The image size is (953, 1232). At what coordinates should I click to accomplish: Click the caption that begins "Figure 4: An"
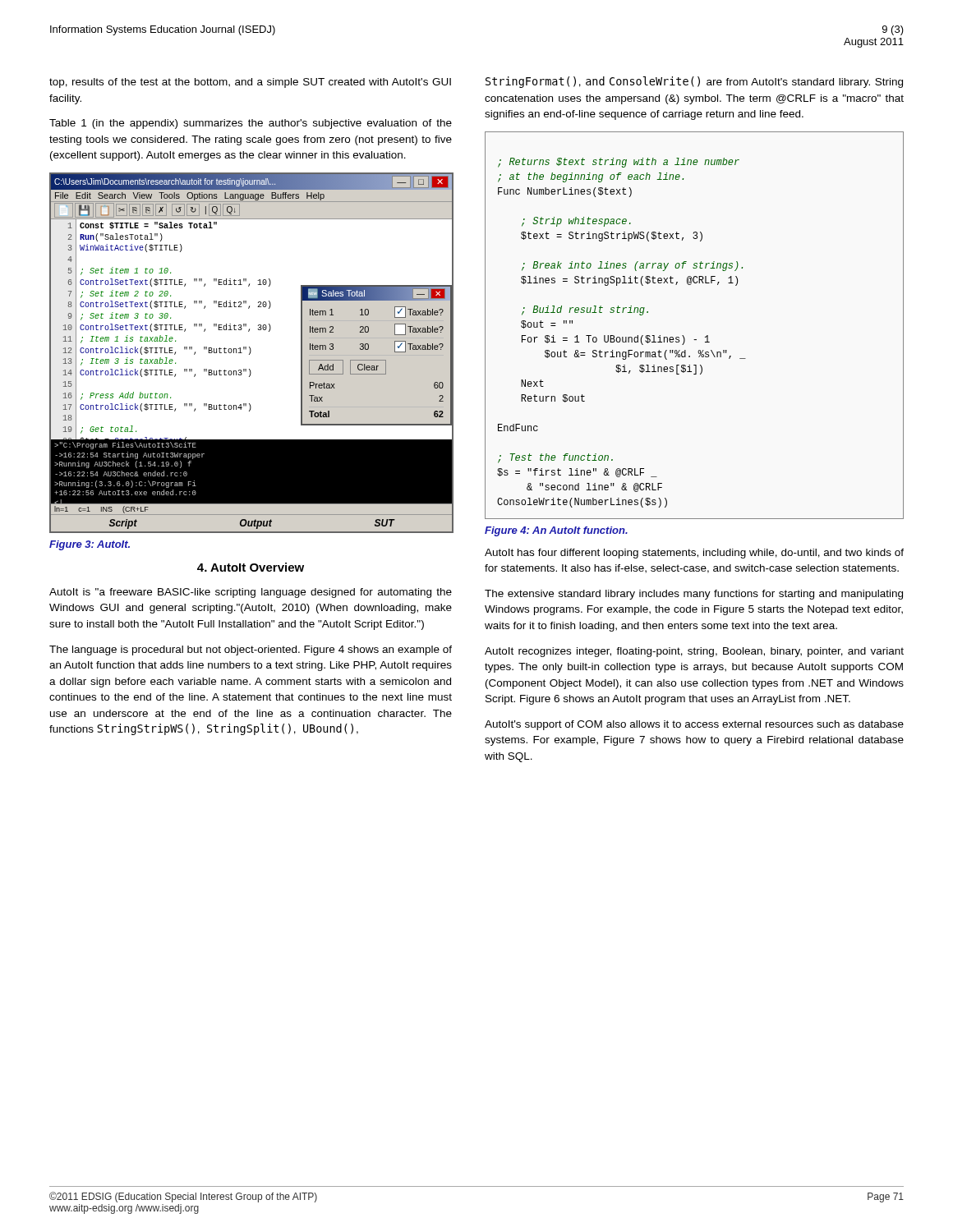(556, 530)
